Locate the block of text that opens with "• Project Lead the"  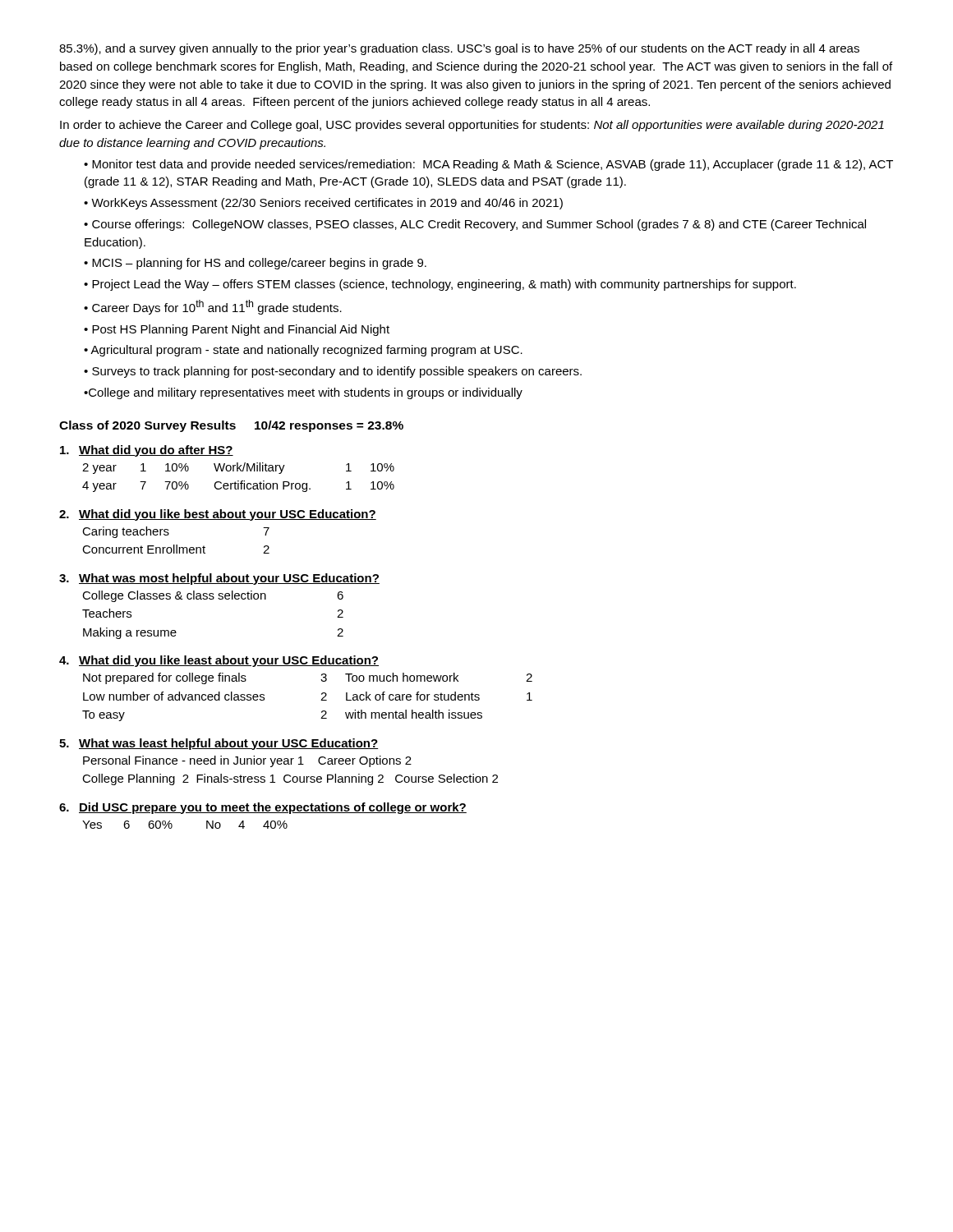(x=440, y=284)
